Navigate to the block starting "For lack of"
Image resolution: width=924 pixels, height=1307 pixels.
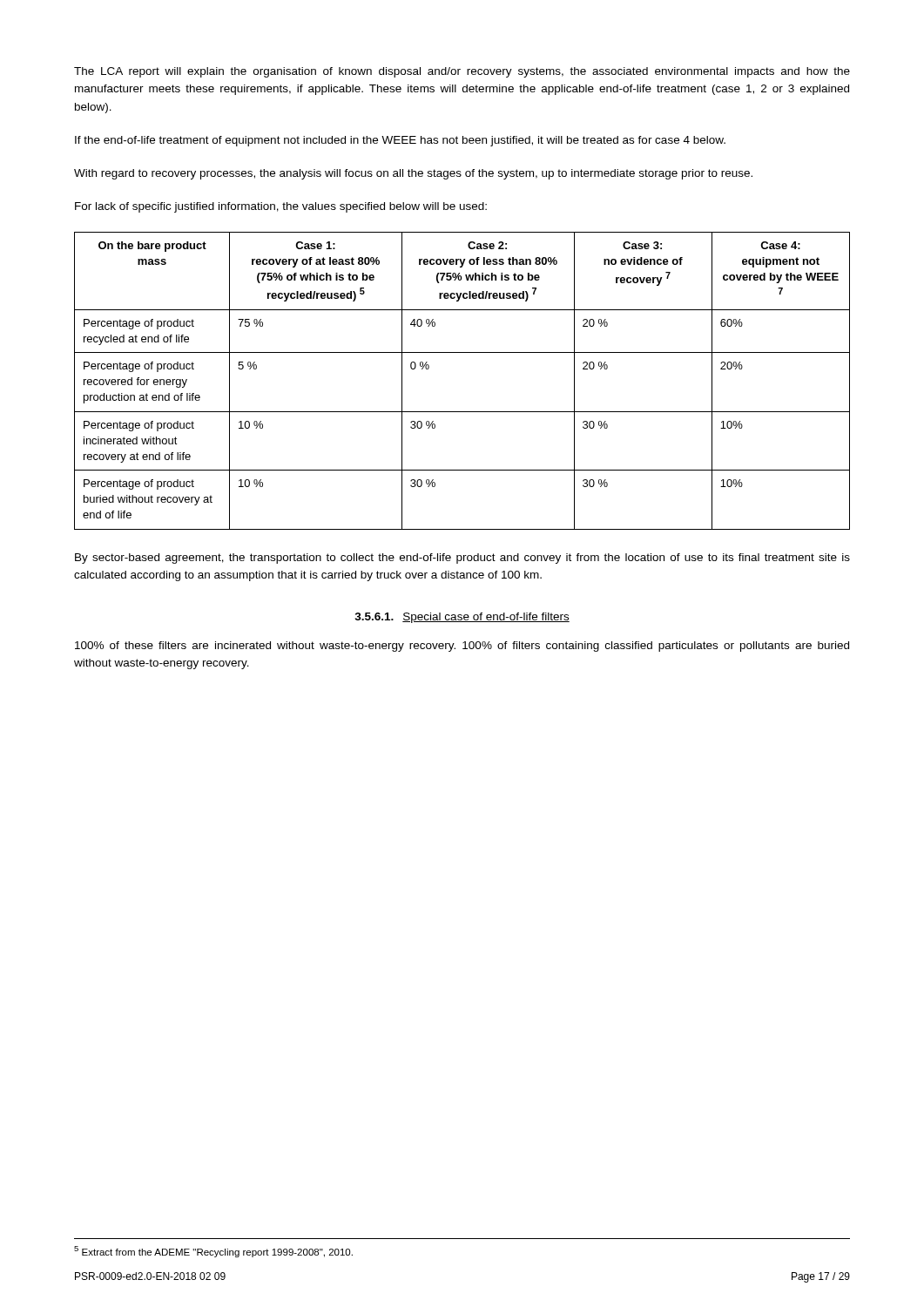click(281, 206)
